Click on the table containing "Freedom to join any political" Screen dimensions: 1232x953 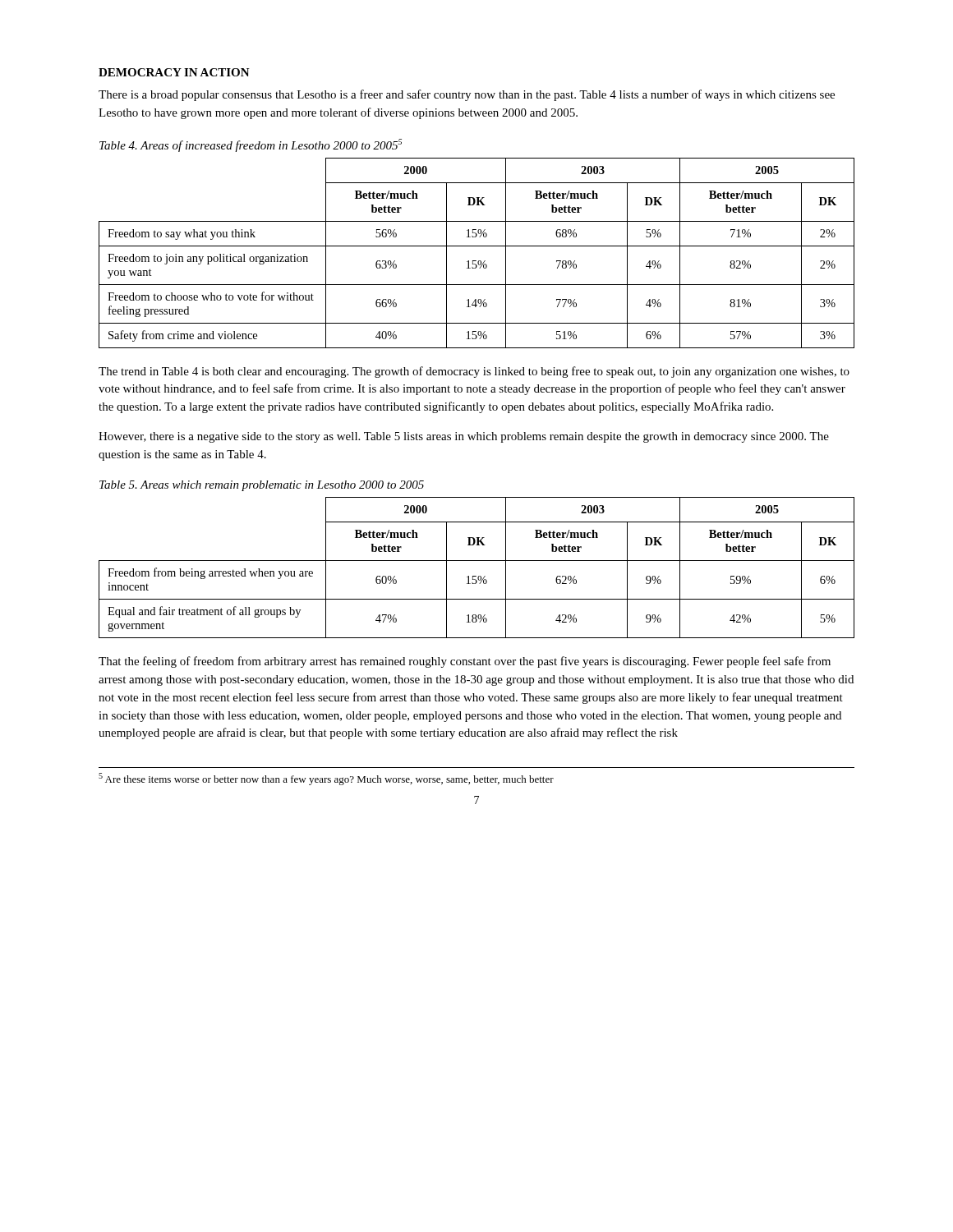pyautogui.click(x=476, y=253)
